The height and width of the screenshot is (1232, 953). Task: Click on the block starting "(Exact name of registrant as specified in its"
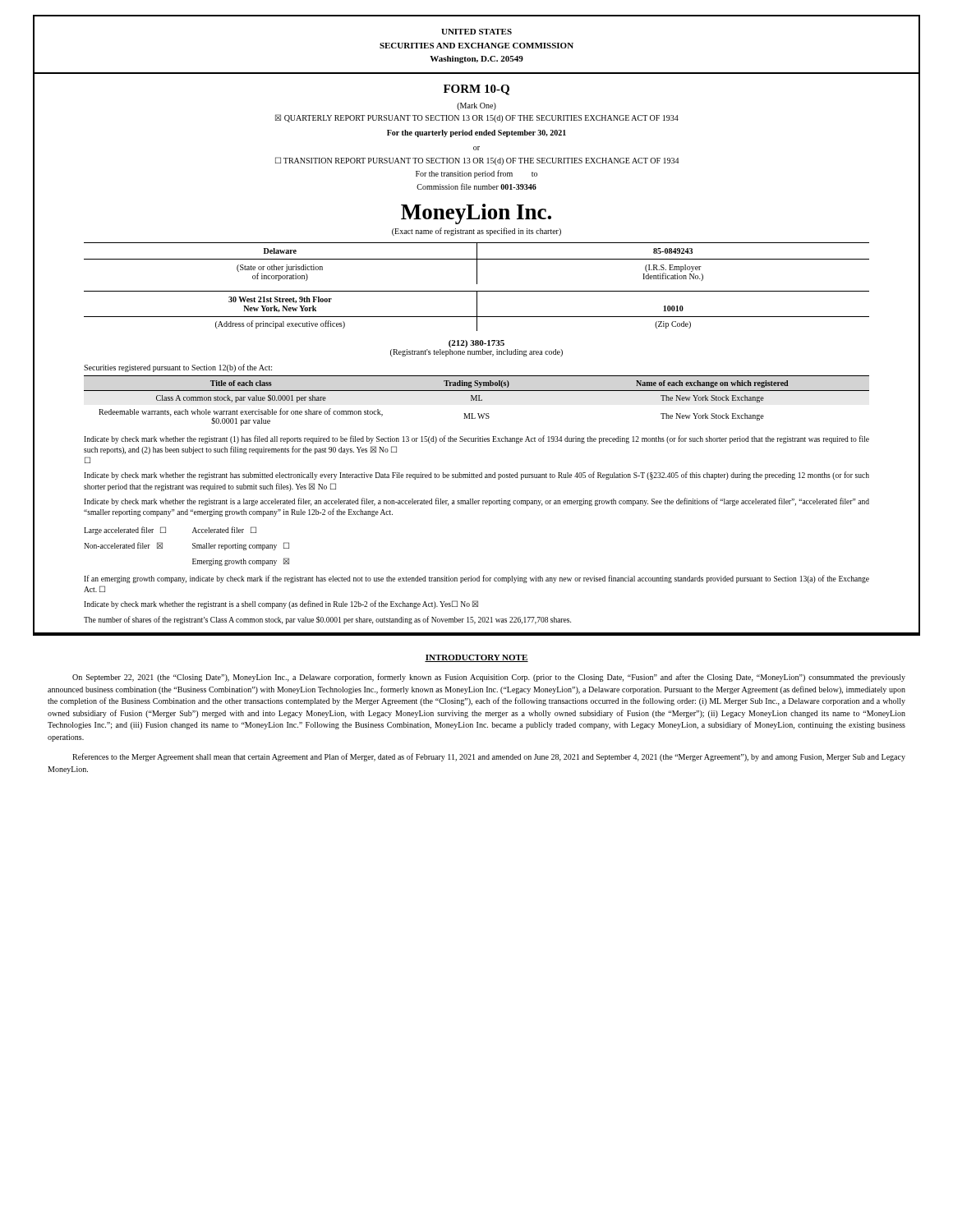point(476,231)
